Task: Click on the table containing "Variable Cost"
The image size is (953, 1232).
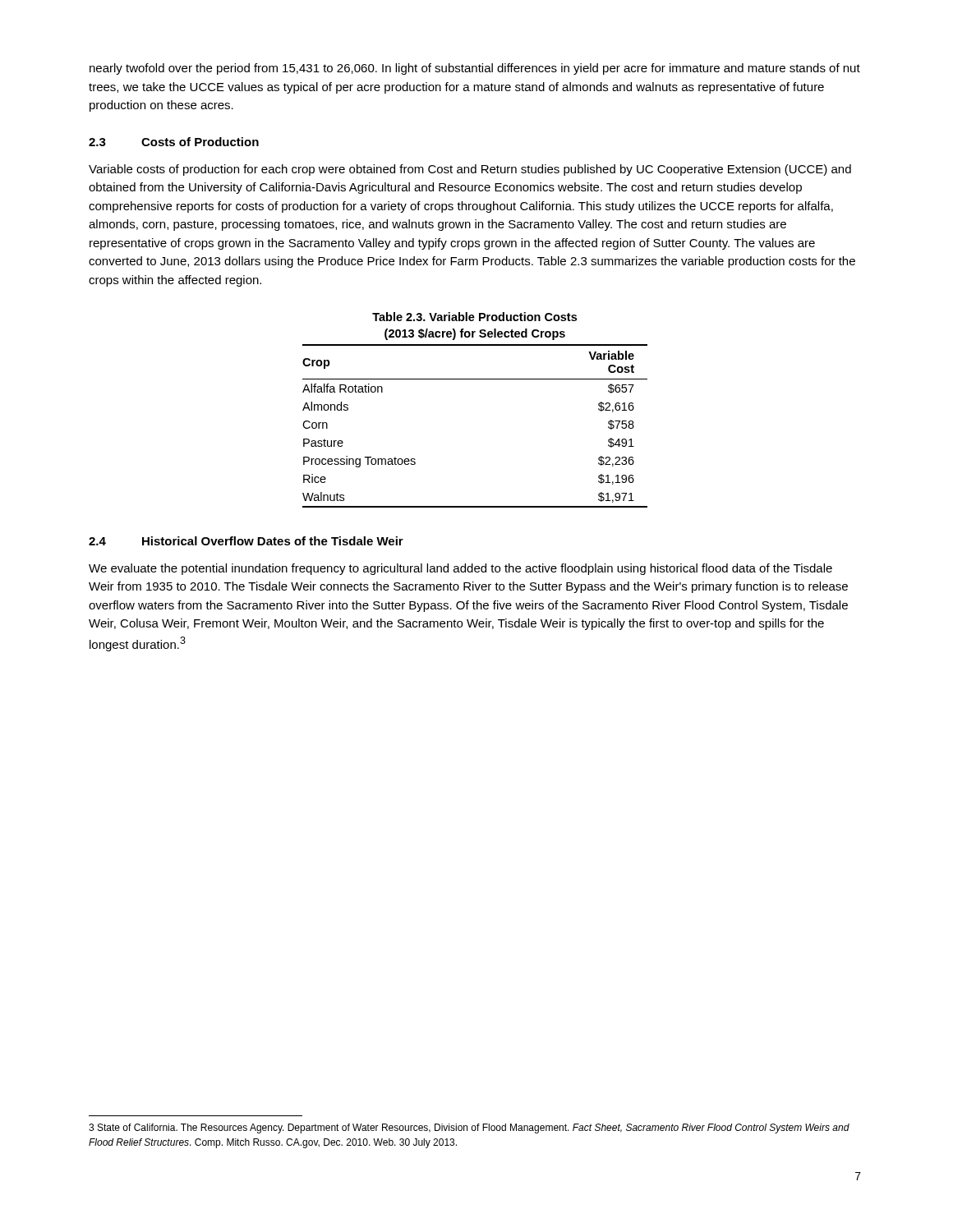Action: [x=475, y=426]
